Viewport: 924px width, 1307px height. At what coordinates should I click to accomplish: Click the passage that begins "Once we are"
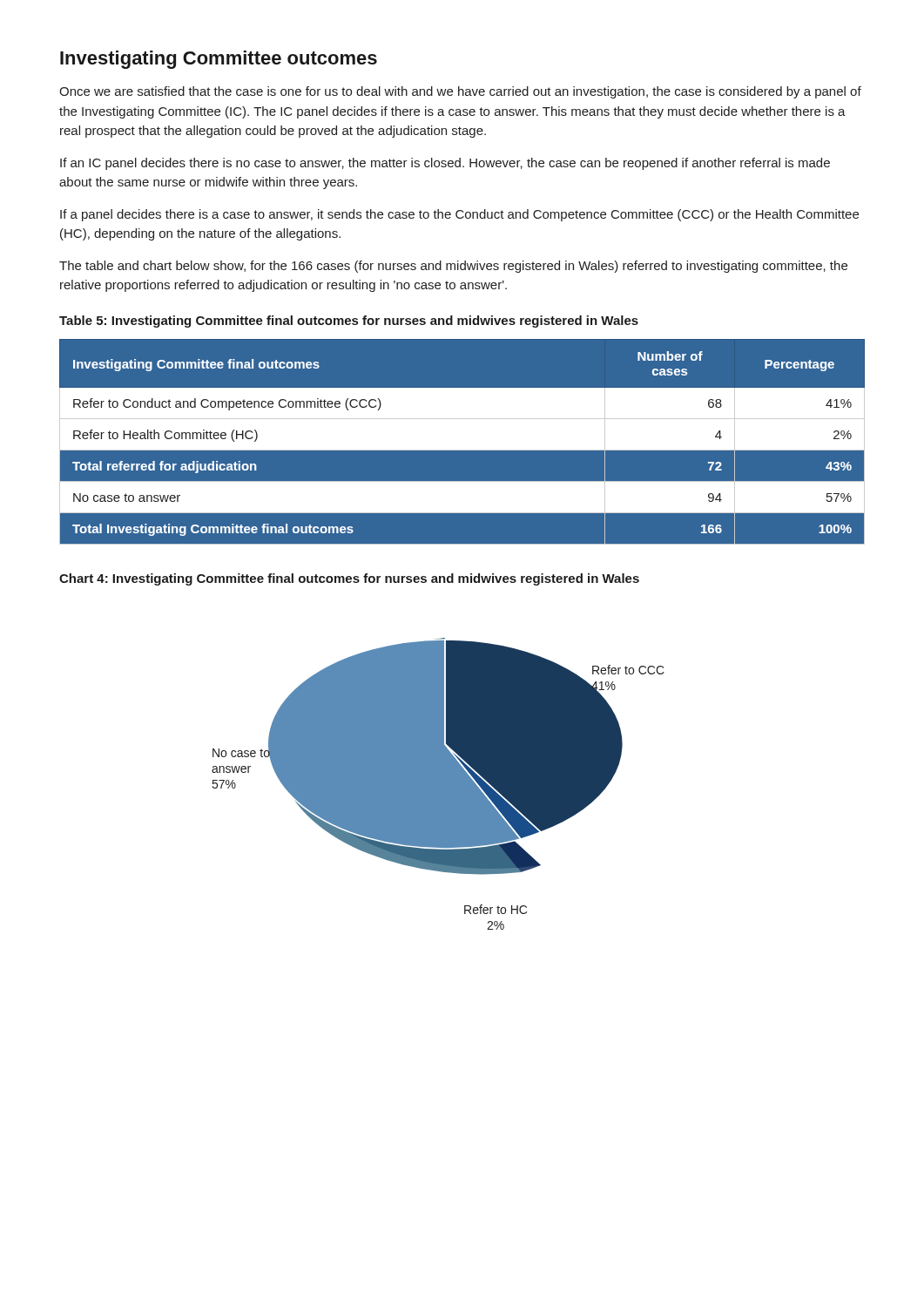click(x=460, y=111)
